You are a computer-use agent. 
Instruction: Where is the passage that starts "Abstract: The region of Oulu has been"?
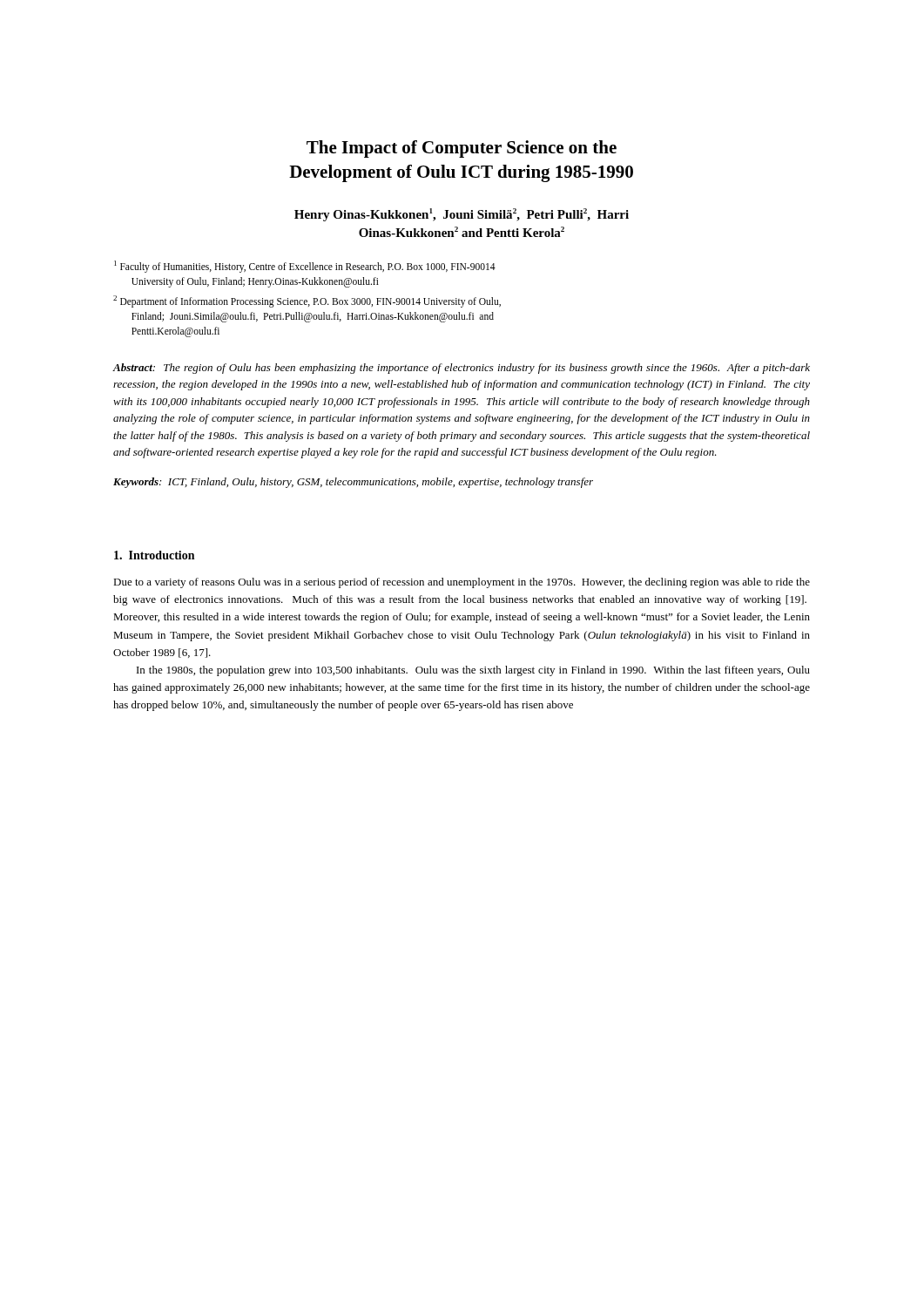pyautogui.click(x=462, y=409)
